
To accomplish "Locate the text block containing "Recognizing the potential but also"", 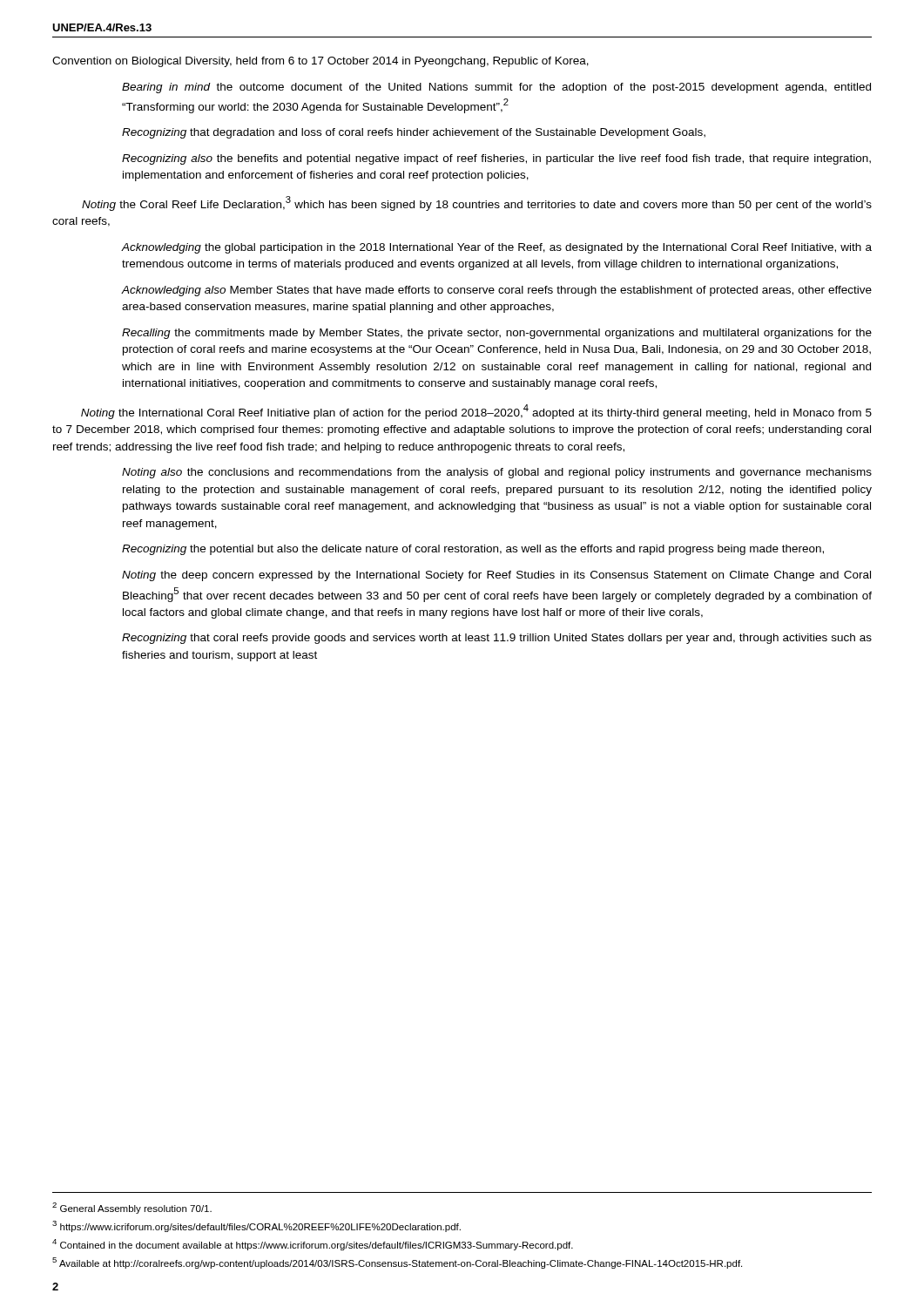I will pos(473,549).
